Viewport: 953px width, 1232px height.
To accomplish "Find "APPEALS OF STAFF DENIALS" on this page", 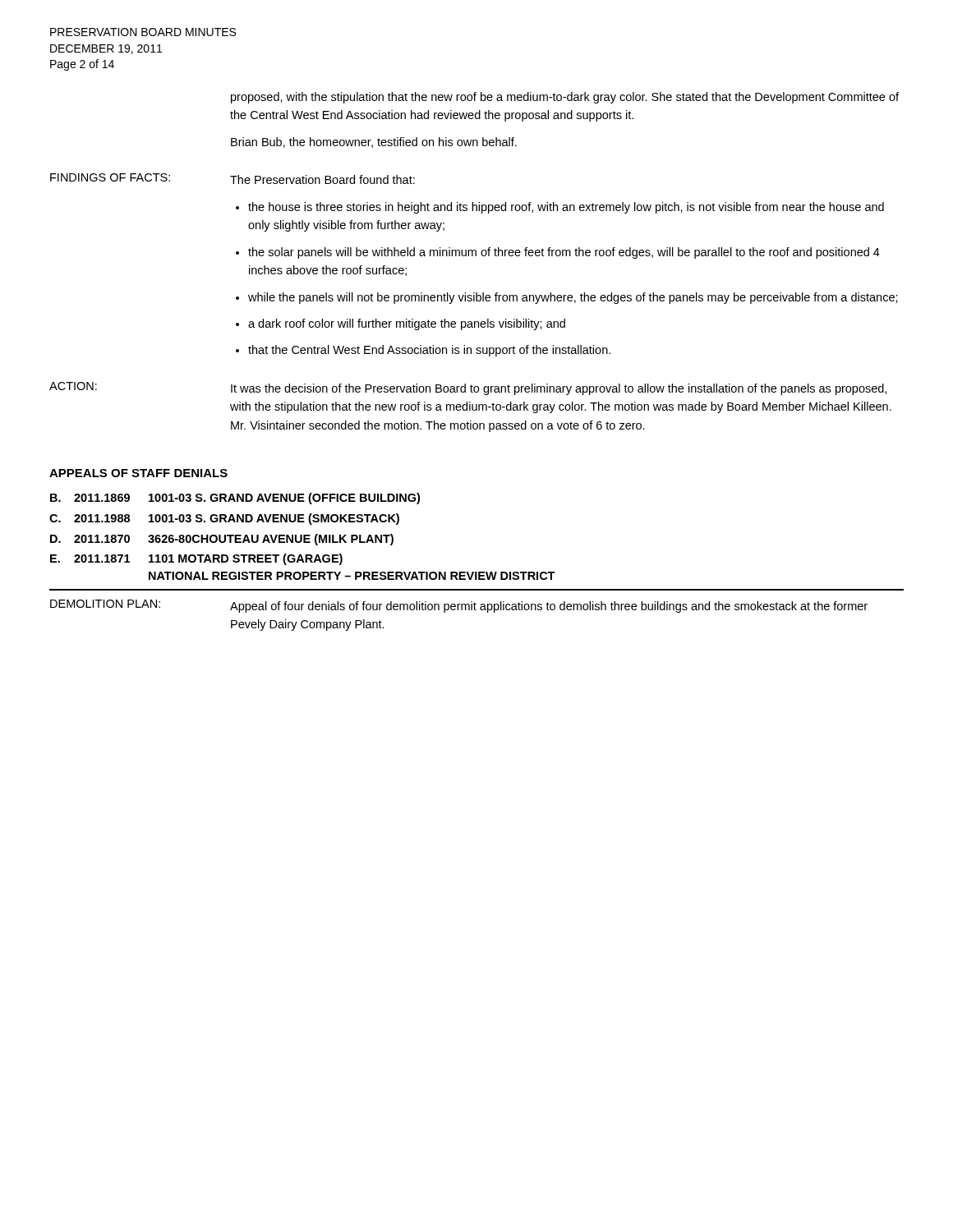I will pos(139,473).
